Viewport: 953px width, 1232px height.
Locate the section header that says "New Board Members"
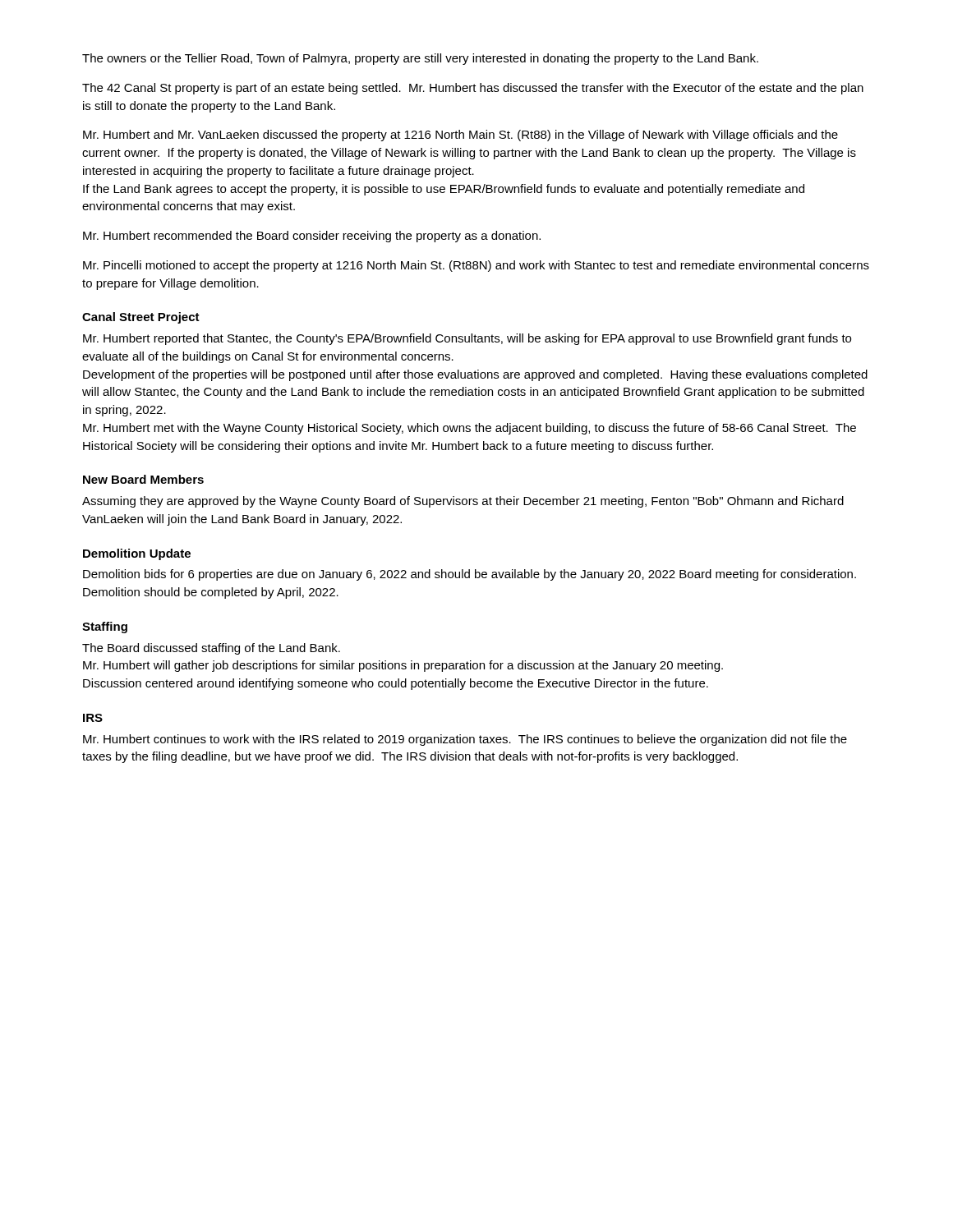(143, 479)
